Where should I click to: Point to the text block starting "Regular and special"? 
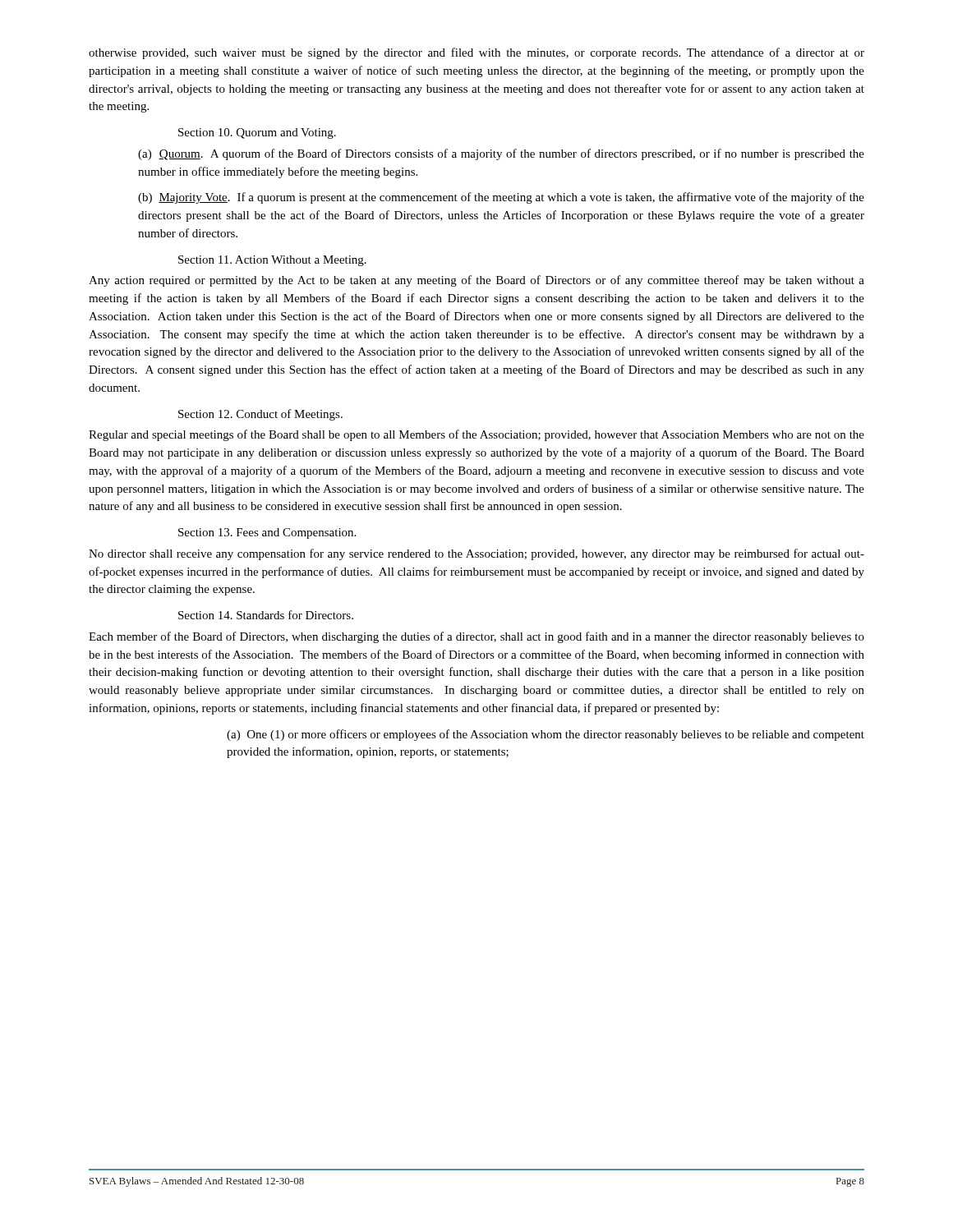(x=476, y=471)
